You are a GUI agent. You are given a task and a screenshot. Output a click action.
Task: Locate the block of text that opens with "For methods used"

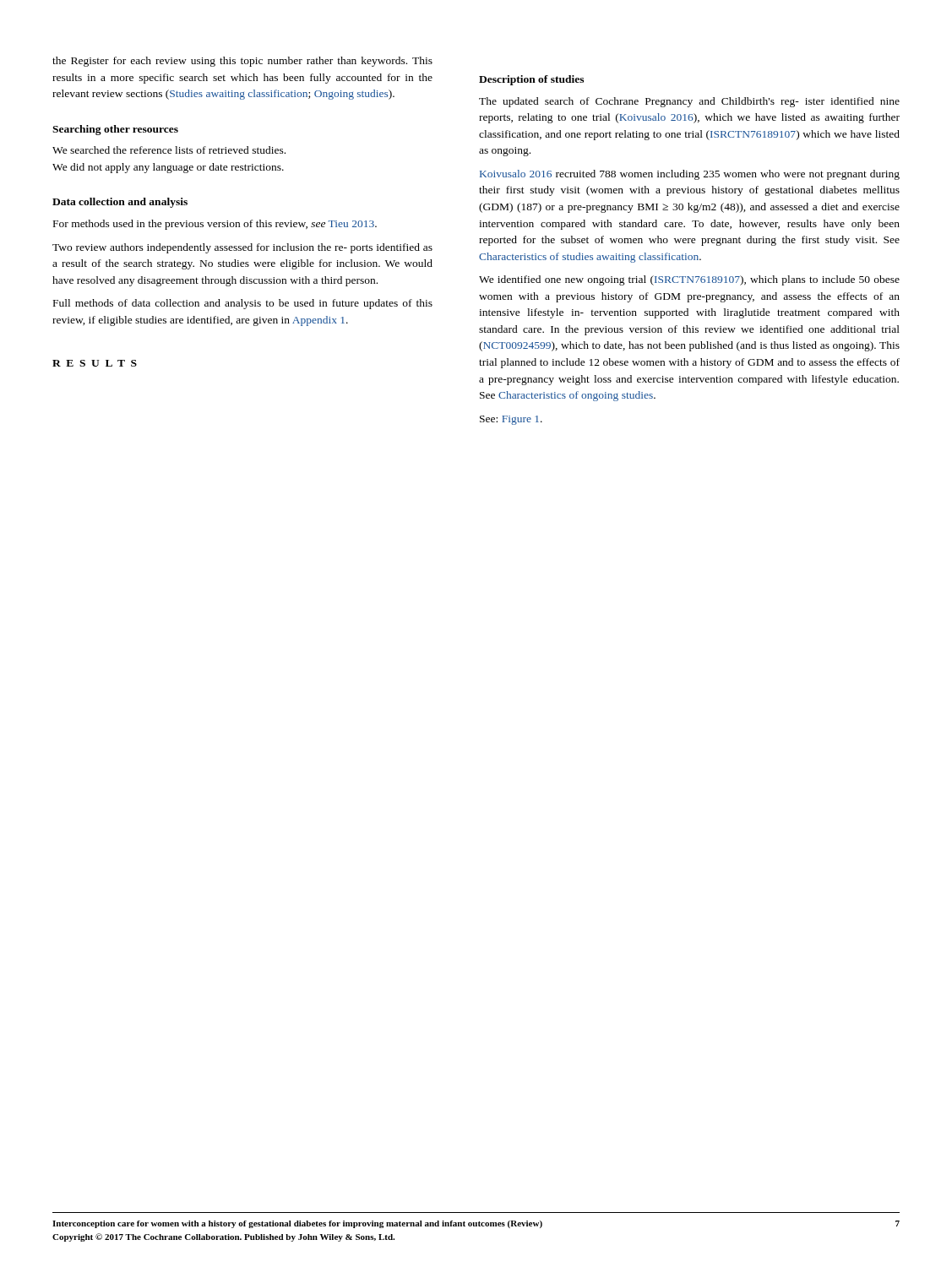click(x=215, y=223)
